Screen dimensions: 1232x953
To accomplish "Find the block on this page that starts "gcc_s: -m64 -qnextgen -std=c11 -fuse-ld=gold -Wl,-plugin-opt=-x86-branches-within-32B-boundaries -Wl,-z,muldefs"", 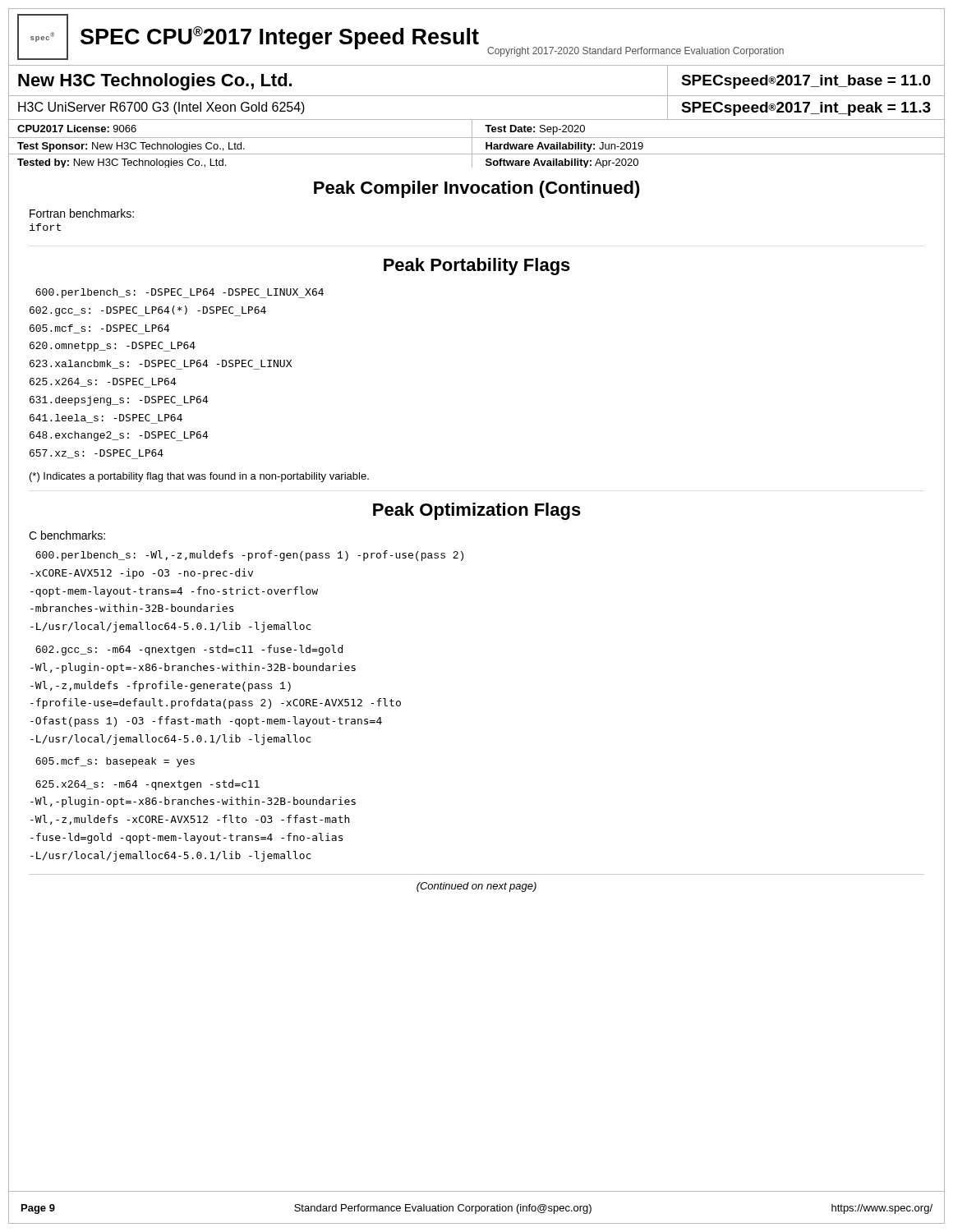I will tap(215, 694).
